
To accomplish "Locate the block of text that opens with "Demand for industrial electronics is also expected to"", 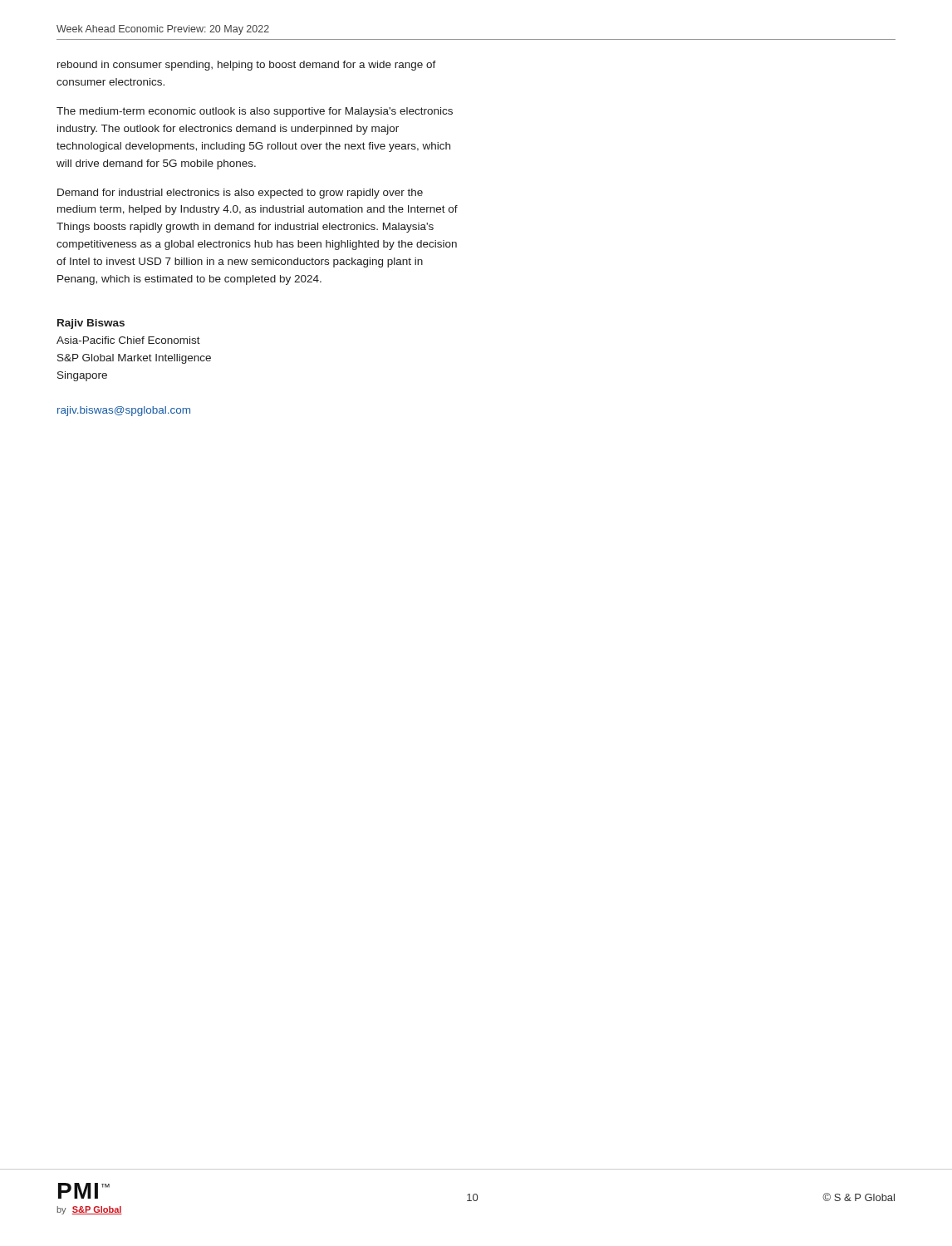I will (x=260, y=236).
